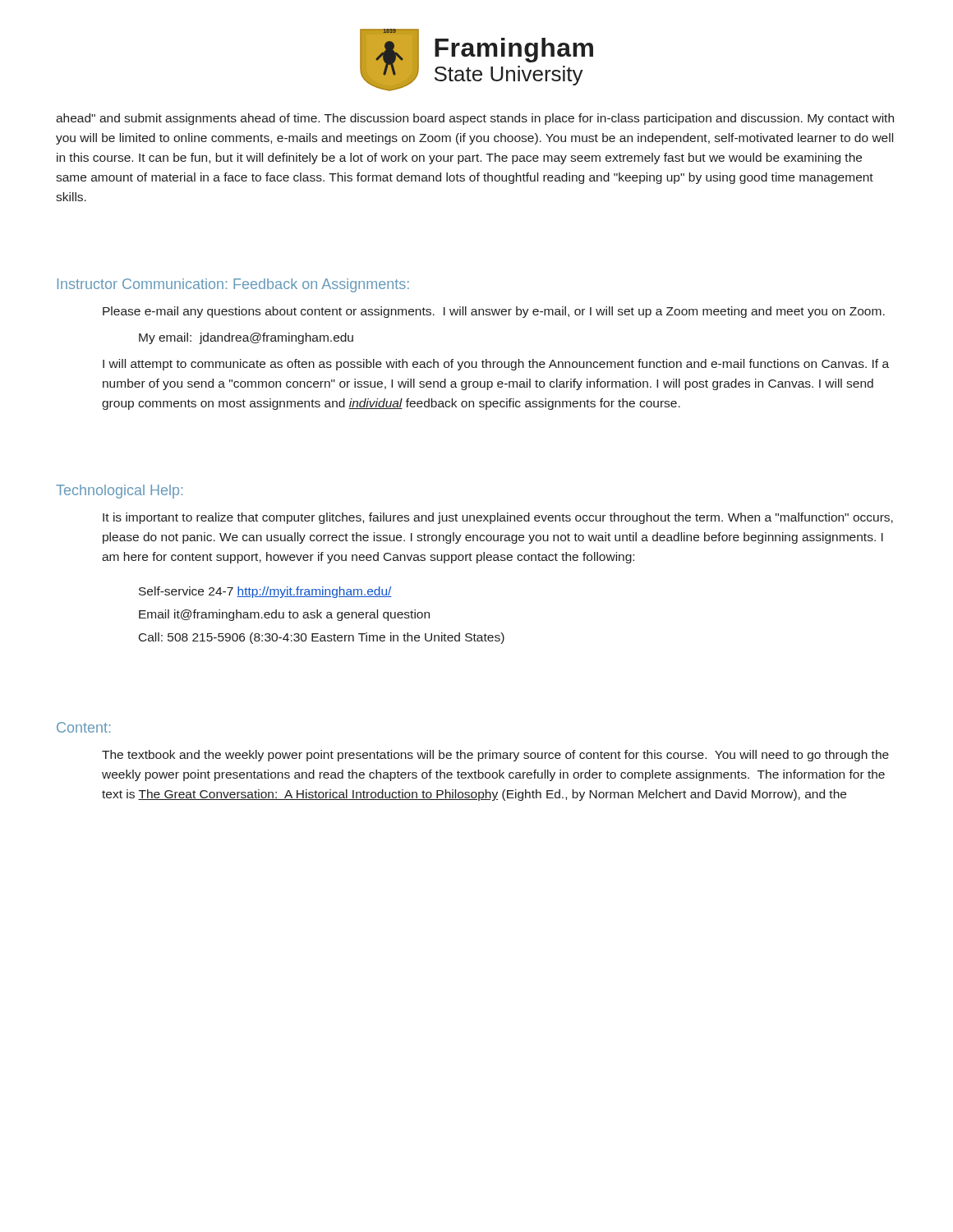Locate the passage starting "Call: 508 215-5906 (8:30-4:30 Eastern Time in the"
The height and width of the screenshot is (1232, 953).
[321, 637]
